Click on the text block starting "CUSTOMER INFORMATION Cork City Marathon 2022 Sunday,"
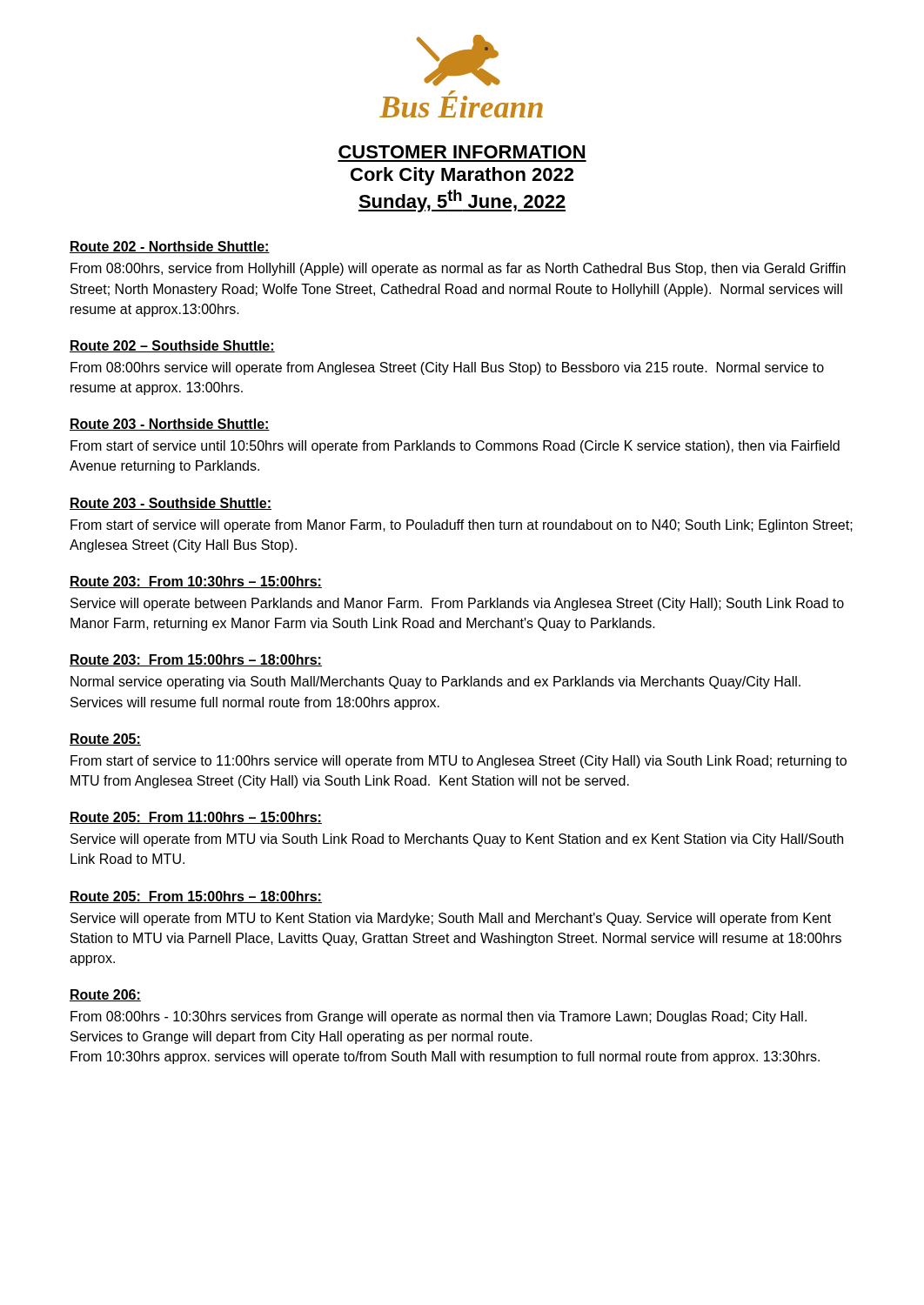Screen dimensions: 1305x924 click(x=462, y=177)
